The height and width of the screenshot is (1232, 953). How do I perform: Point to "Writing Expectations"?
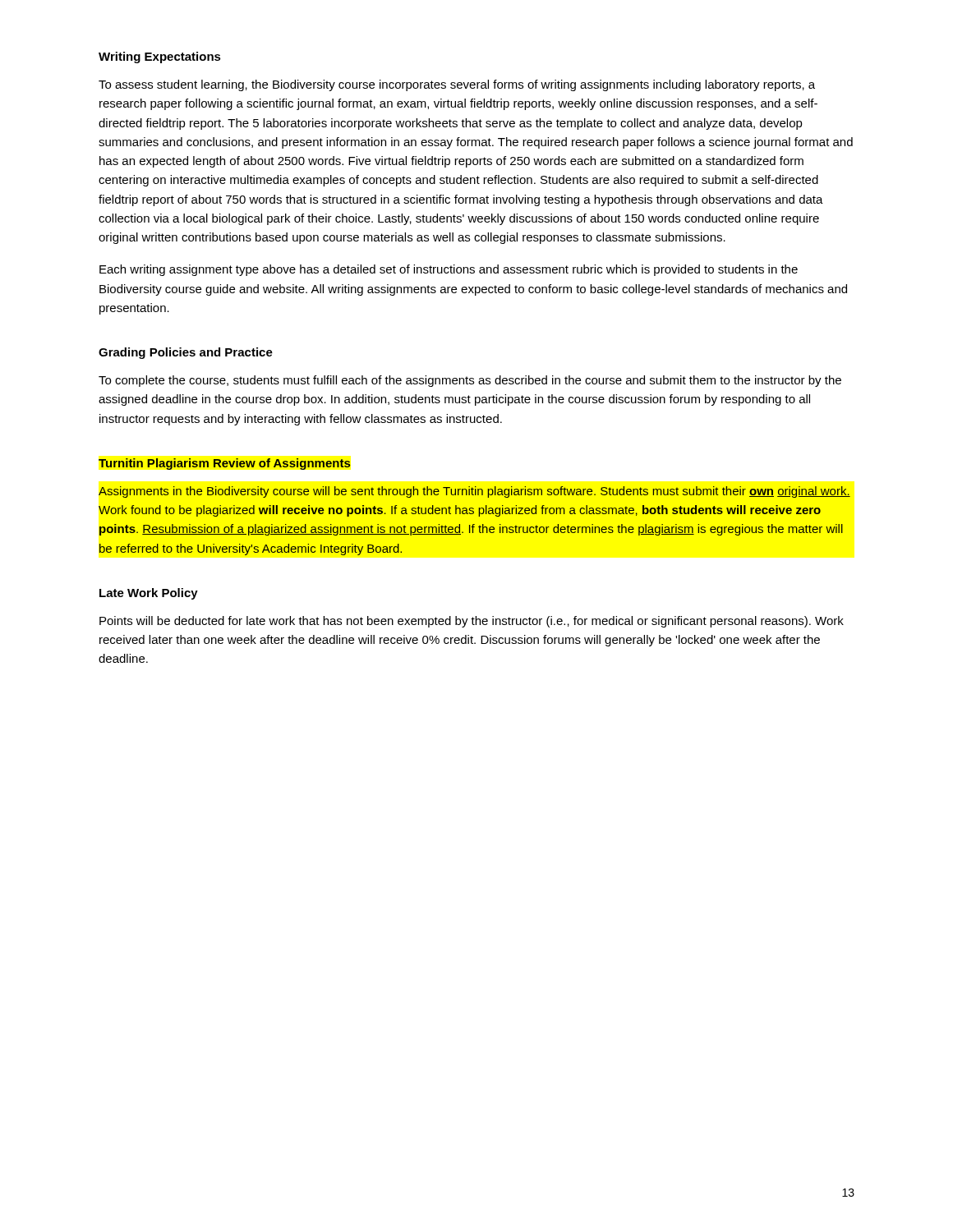point(160,56)
